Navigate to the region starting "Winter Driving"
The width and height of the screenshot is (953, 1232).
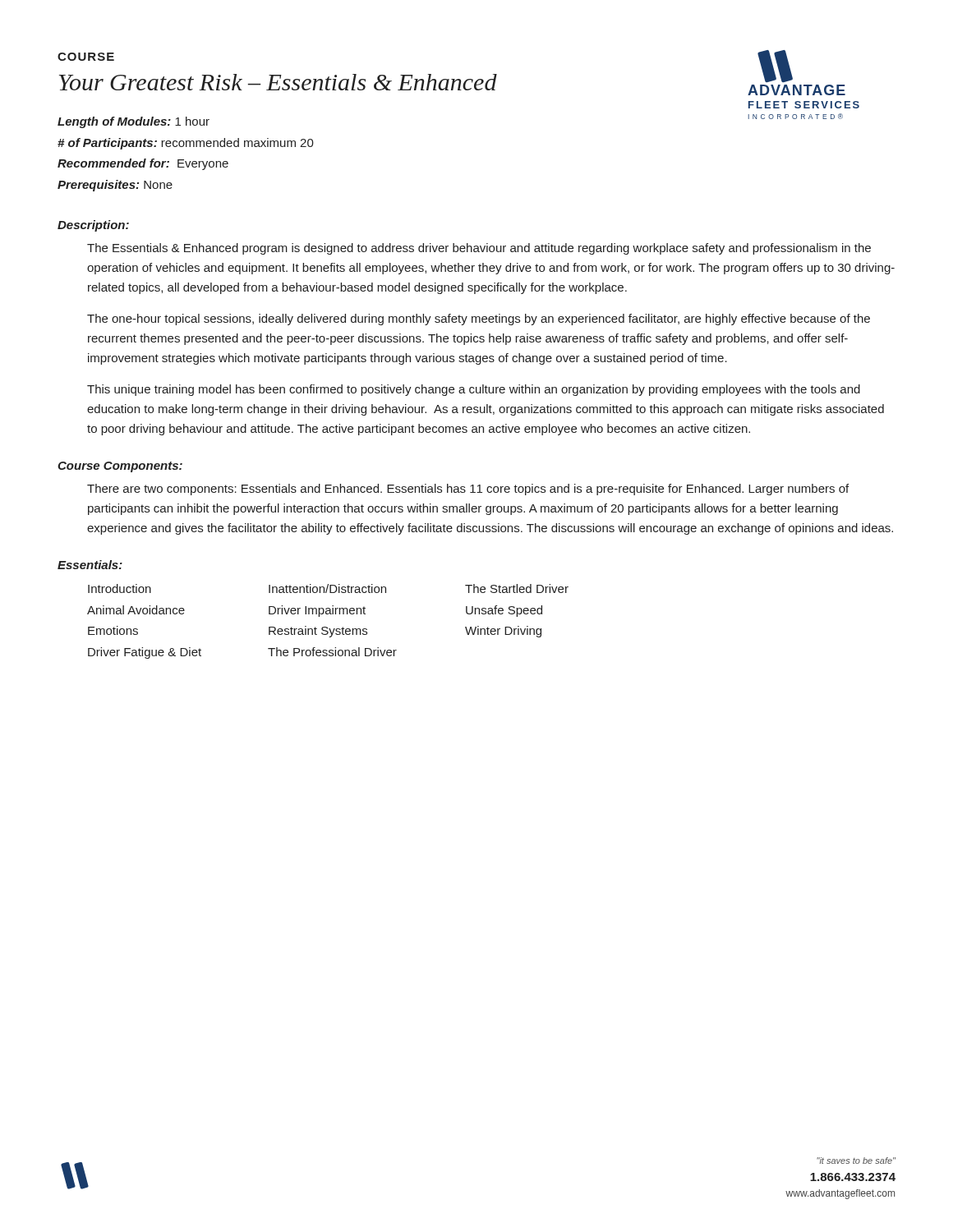(504, 630)
